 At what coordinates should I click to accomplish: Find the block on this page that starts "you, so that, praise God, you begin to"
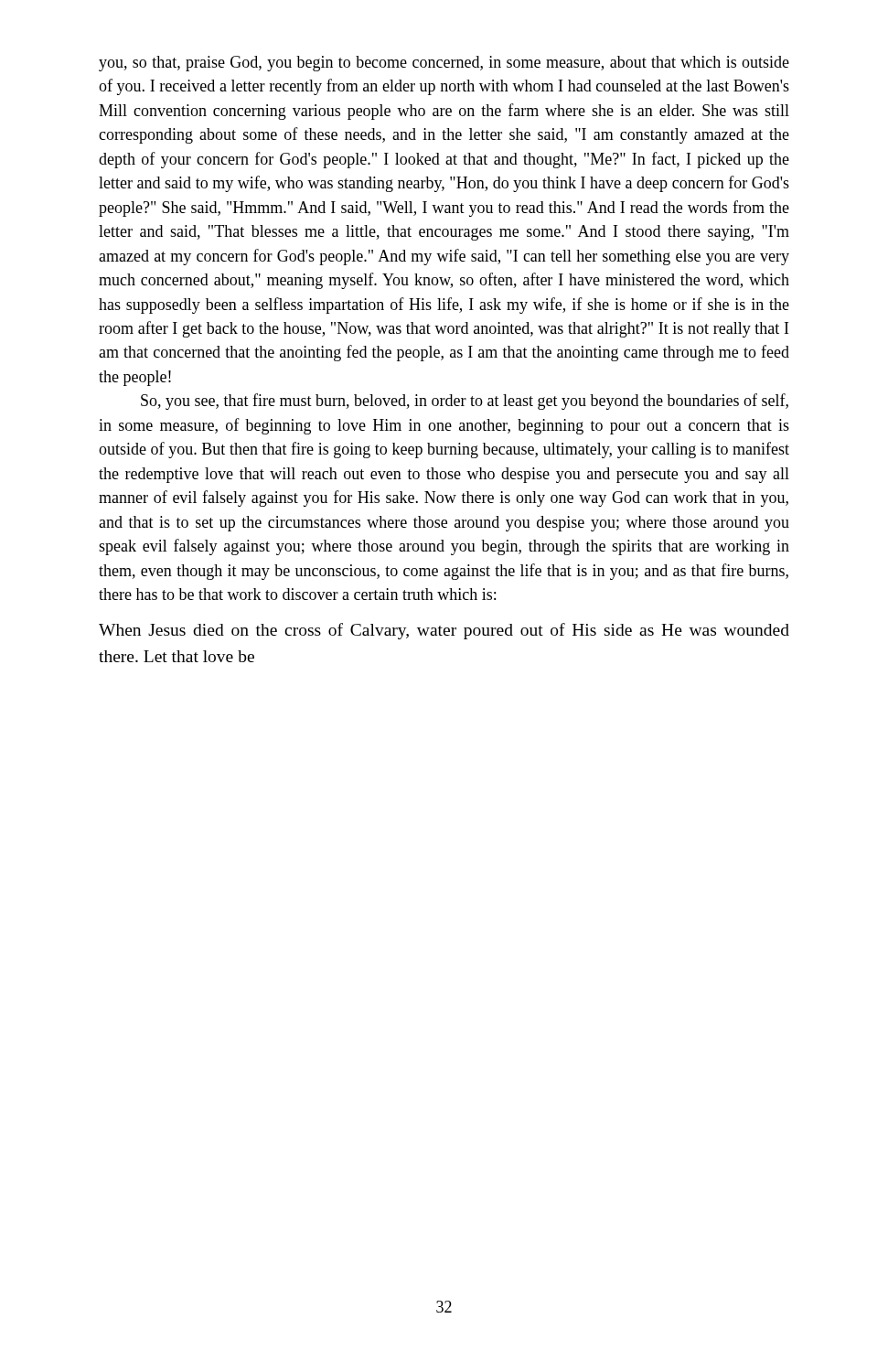[x=444, y=220]
